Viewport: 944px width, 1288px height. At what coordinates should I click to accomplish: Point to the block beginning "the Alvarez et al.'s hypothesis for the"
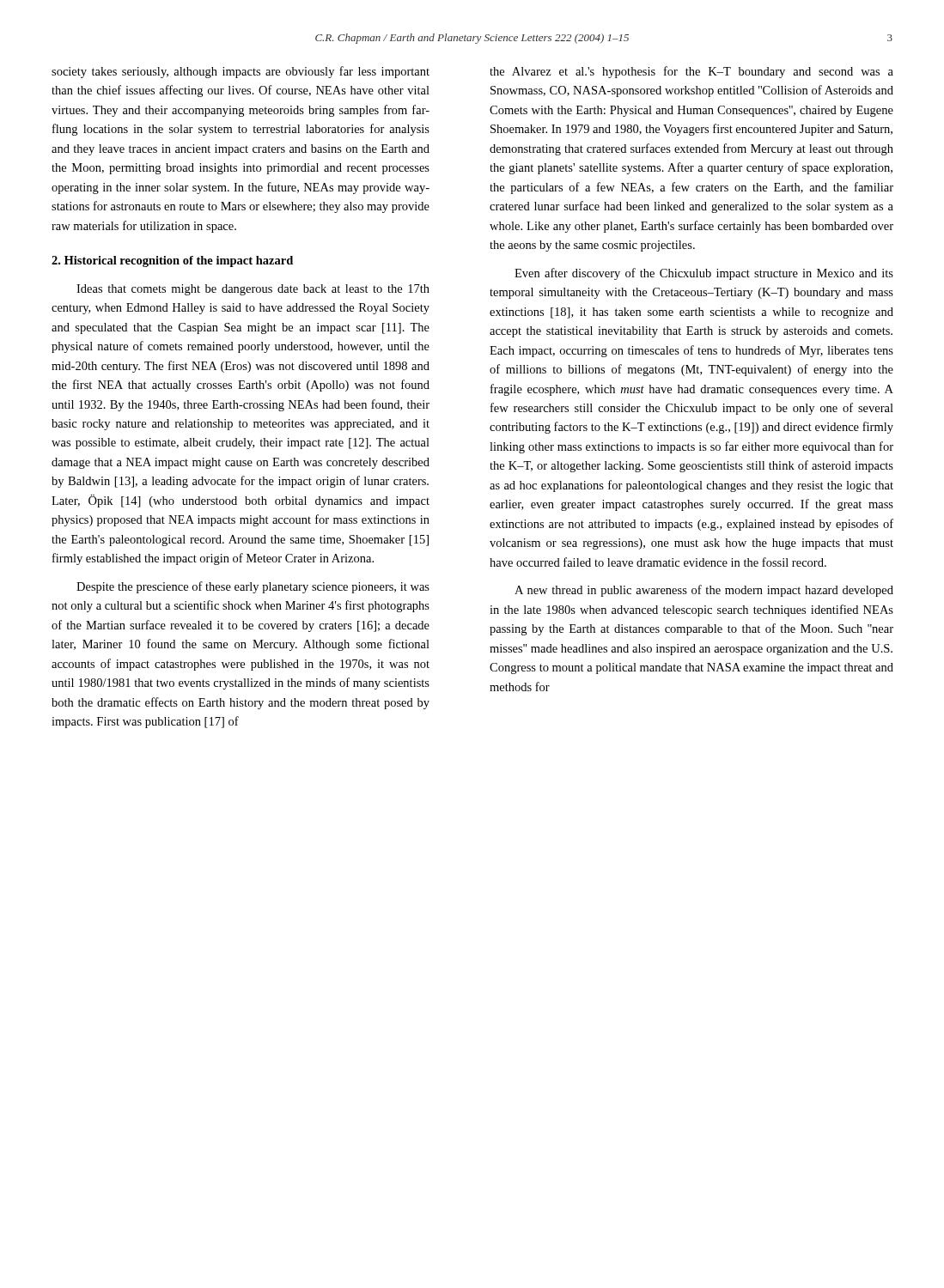pyautogui.click(x=691, y=158)
